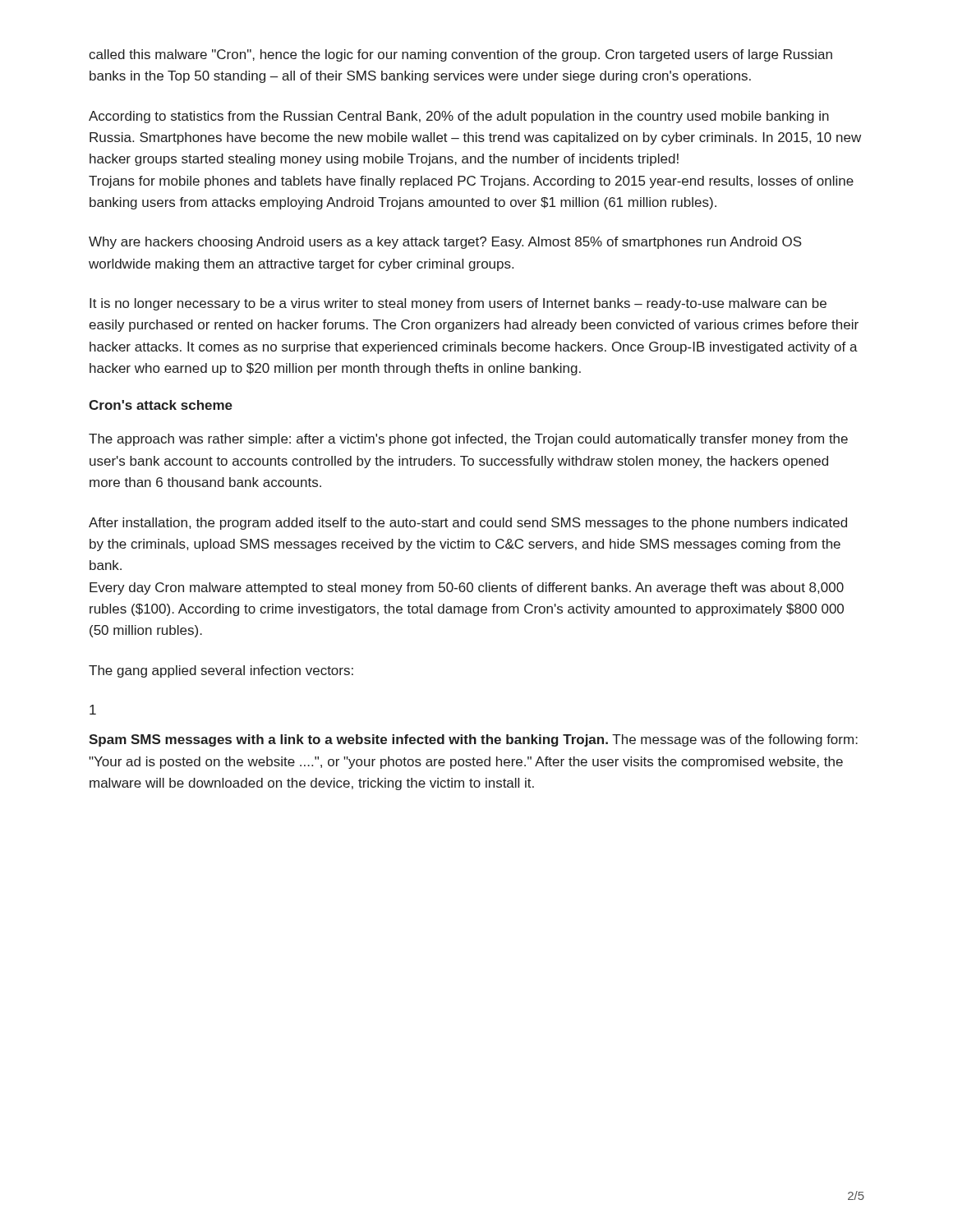The image size is (953, 1232).
Task: Click on the text block that says "After installation, the program added itself"
Action: 468,576
